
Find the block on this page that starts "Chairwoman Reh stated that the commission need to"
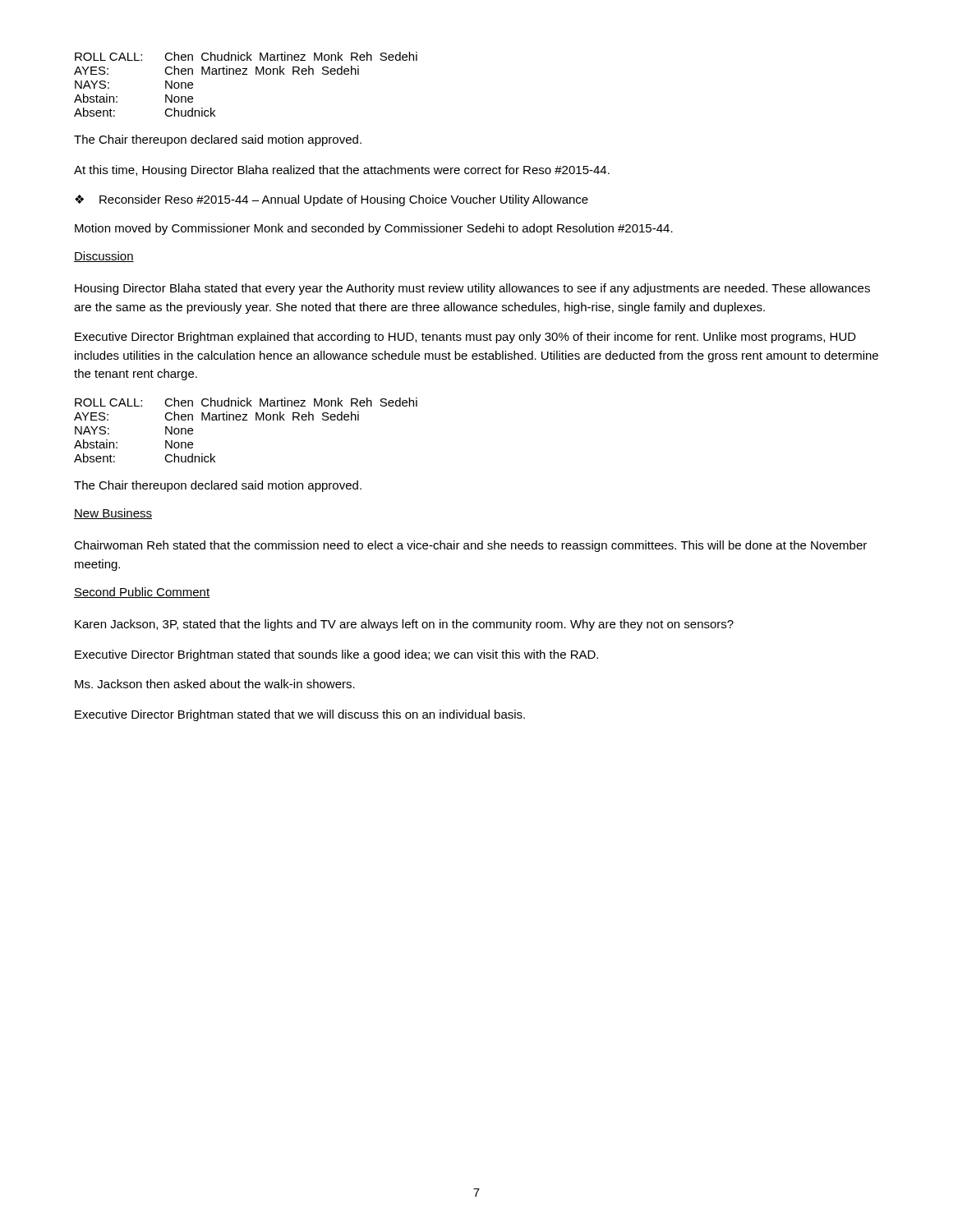pos(476,555)
